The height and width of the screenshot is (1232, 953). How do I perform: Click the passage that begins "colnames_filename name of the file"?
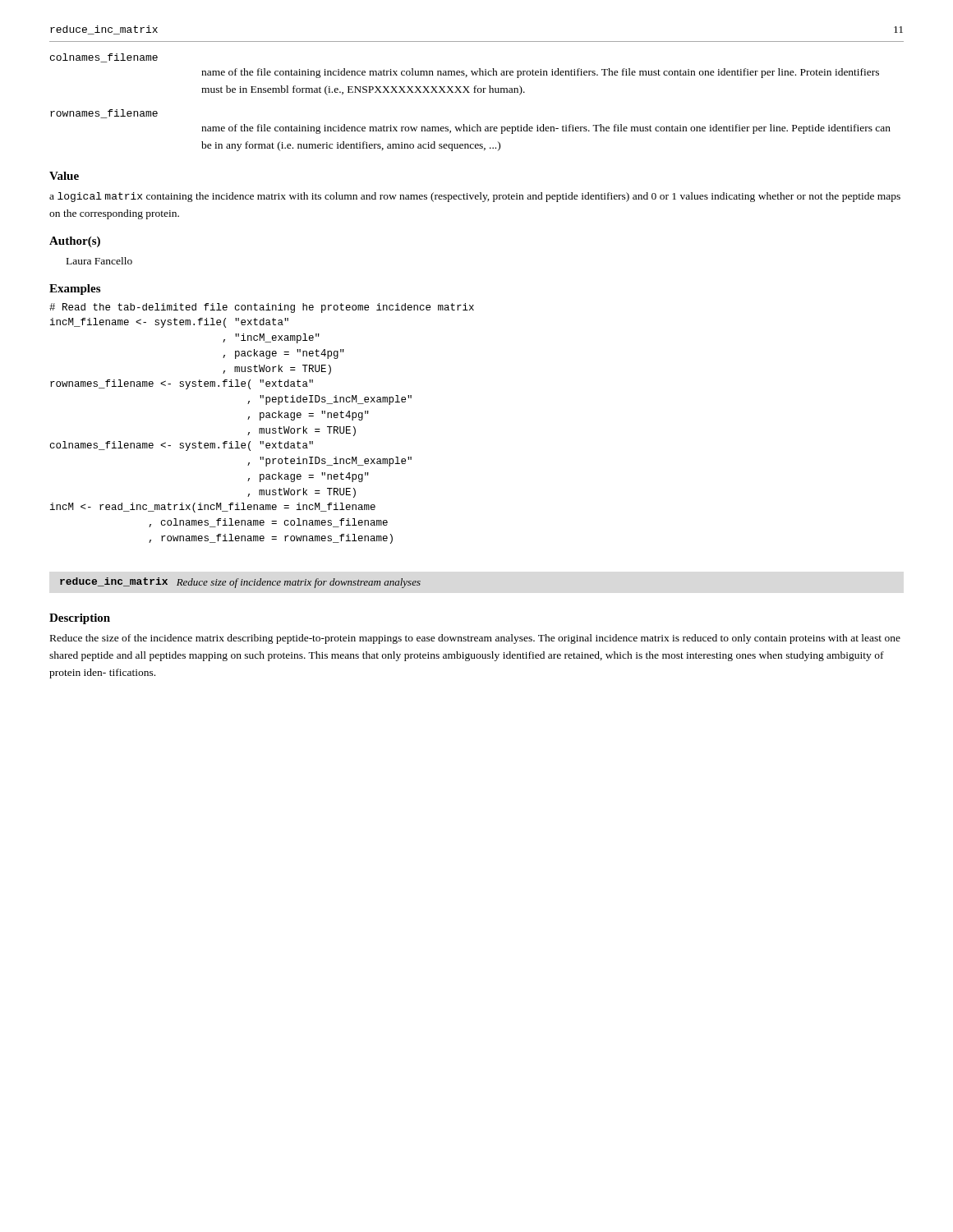[x=476, y=75]
